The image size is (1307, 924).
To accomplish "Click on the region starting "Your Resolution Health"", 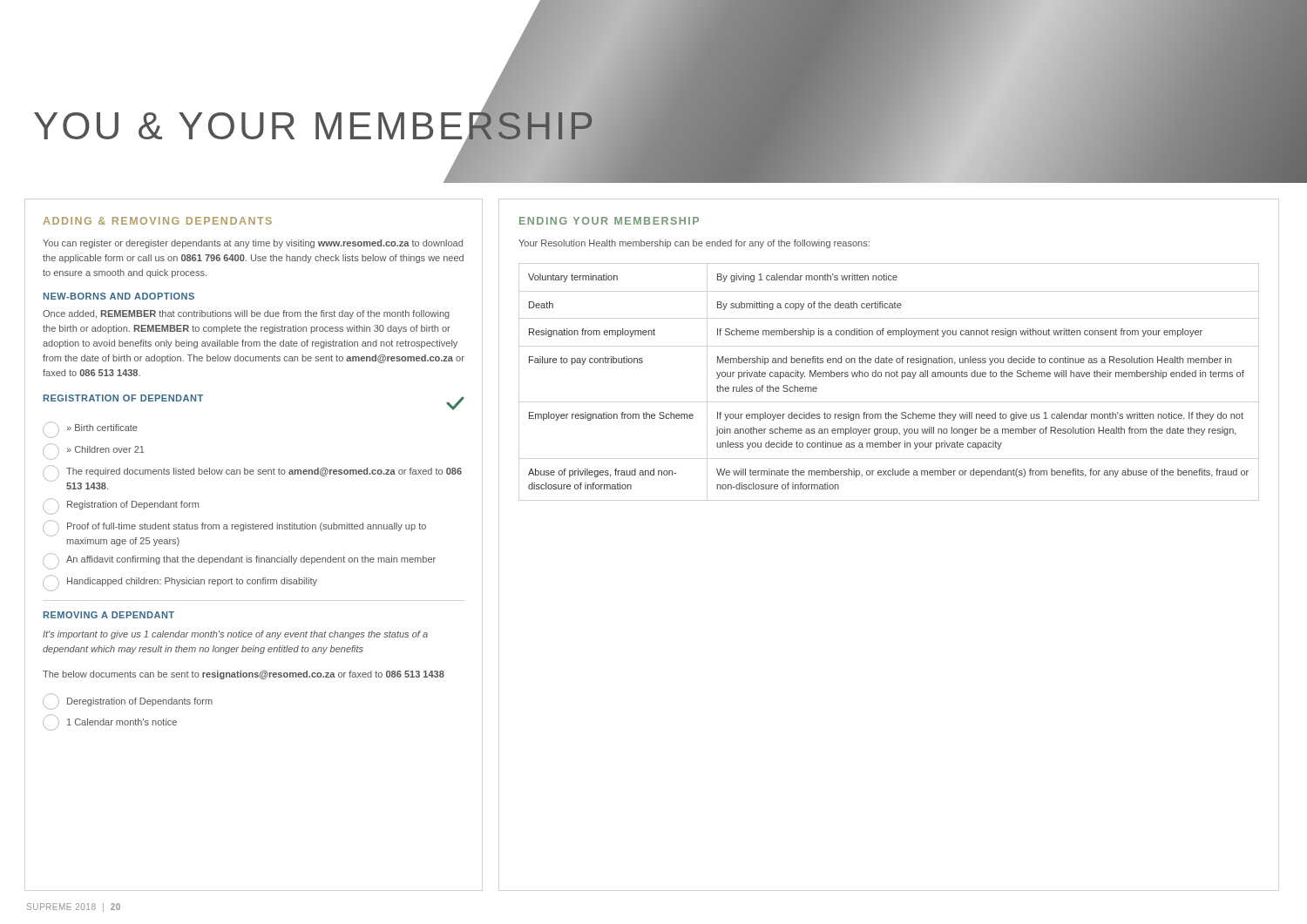I will pos(694,243).
